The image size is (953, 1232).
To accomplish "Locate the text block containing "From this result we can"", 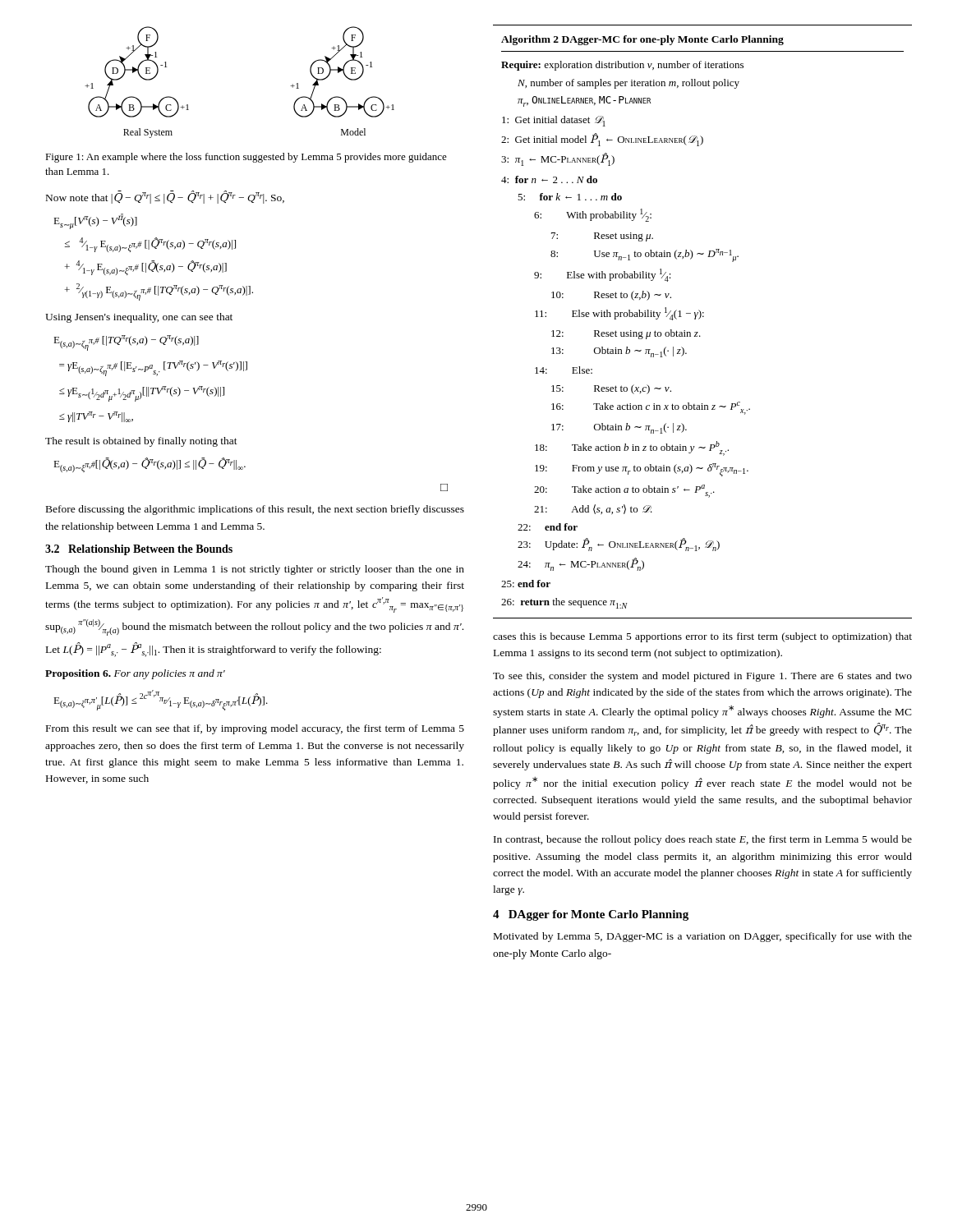I will pyautogui.click(x=255, y=753).
